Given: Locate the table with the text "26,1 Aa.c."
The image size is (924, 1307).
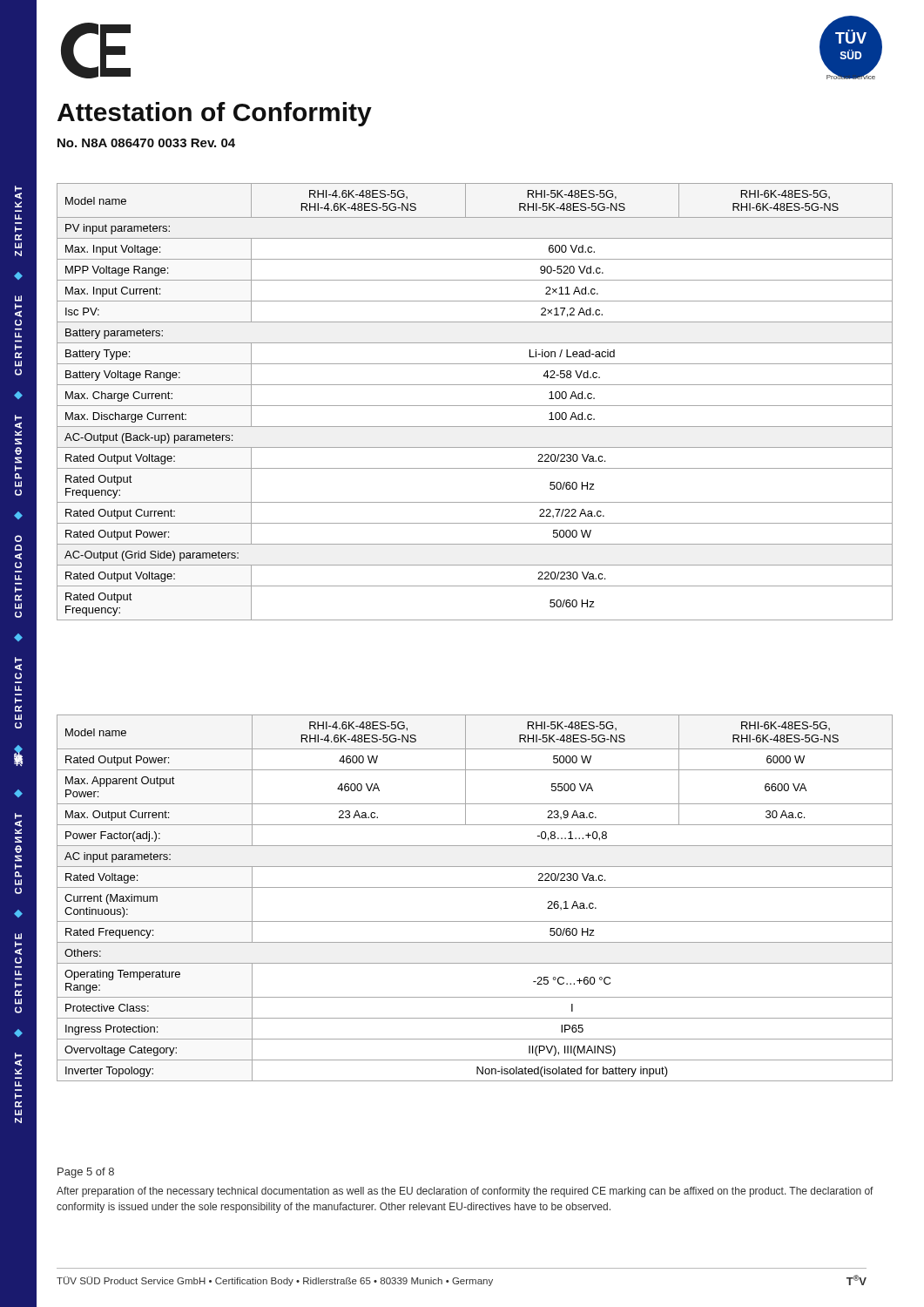Looking at the screenshot, I should [475, 898].
